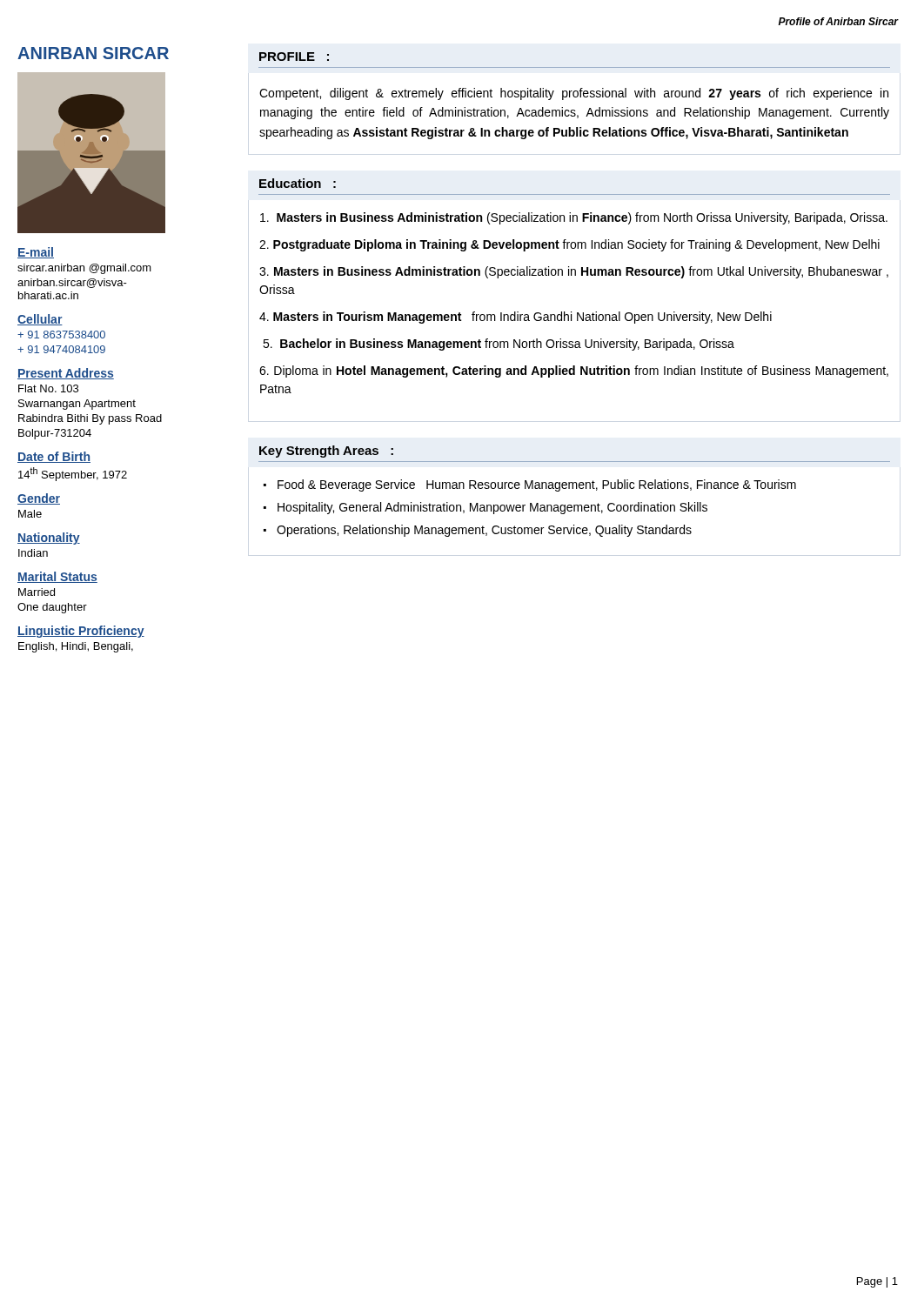Click on the passage starting "Bachelor in Business"
This screenshot has height=1305, width=924.
[497, 344]
